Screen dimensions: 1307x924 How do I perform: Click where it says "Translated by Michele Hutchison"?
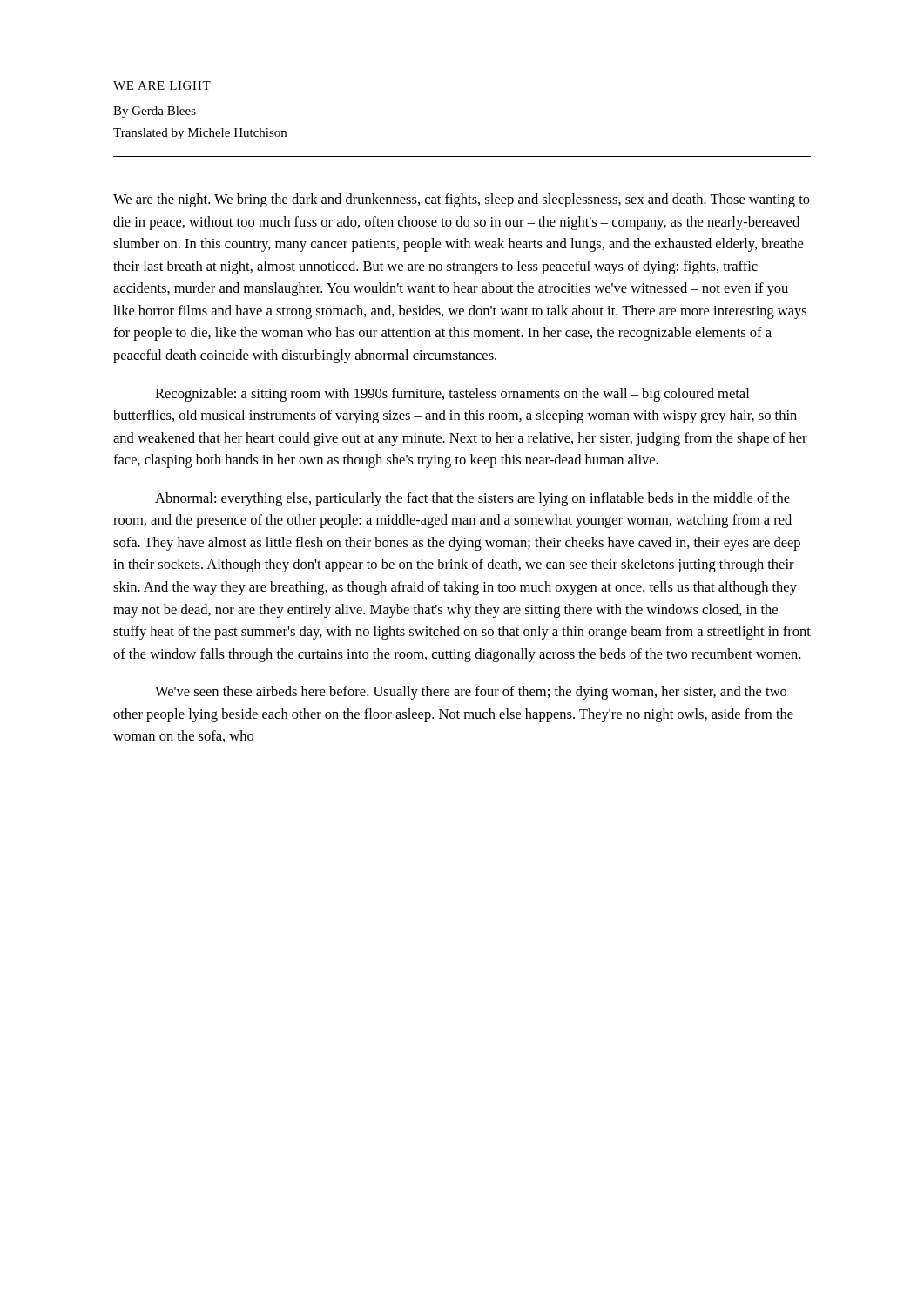pyautogui.click(x=200, y=132)
